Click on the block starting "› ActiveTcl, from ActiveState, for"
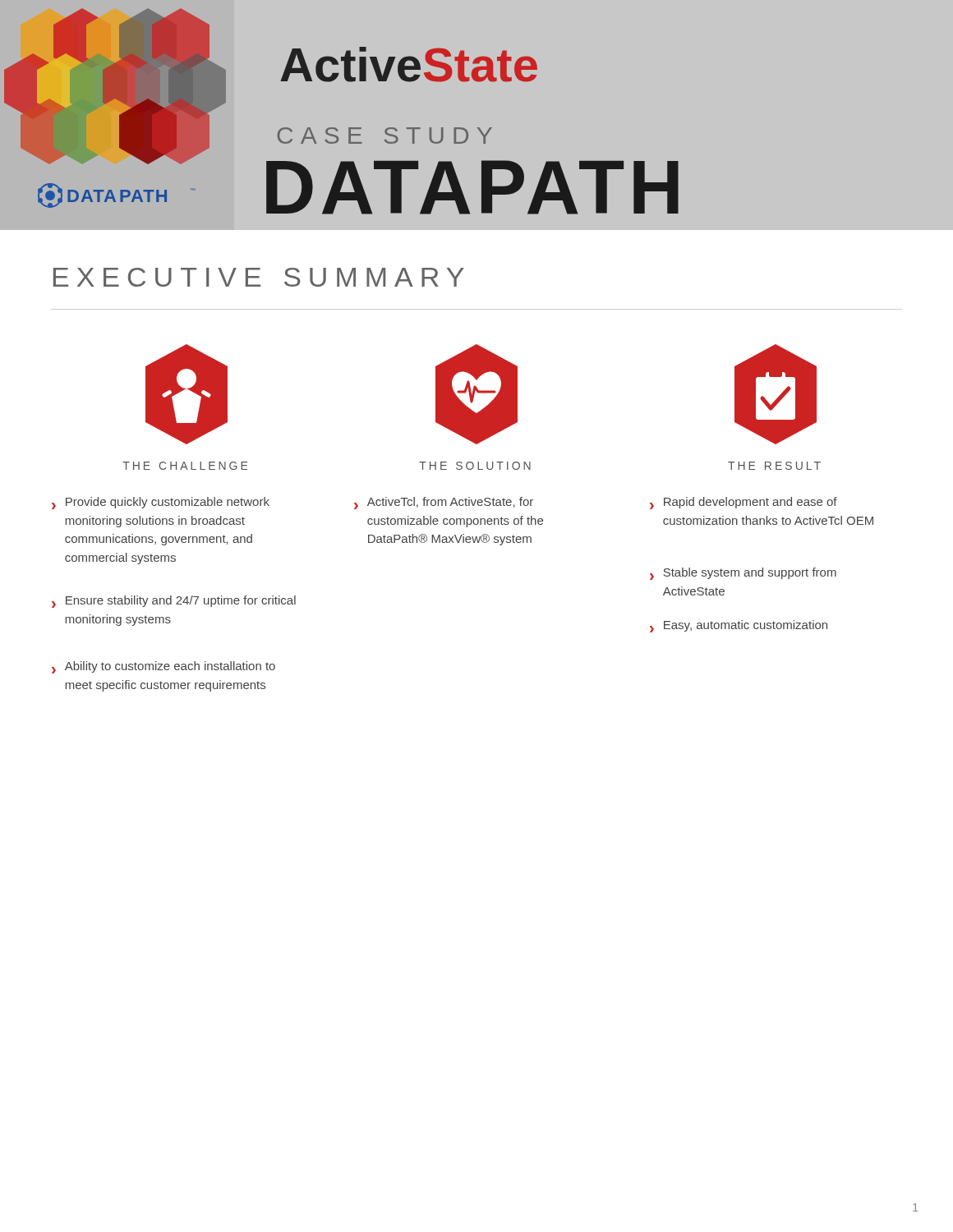 click(x=472, y=521)
